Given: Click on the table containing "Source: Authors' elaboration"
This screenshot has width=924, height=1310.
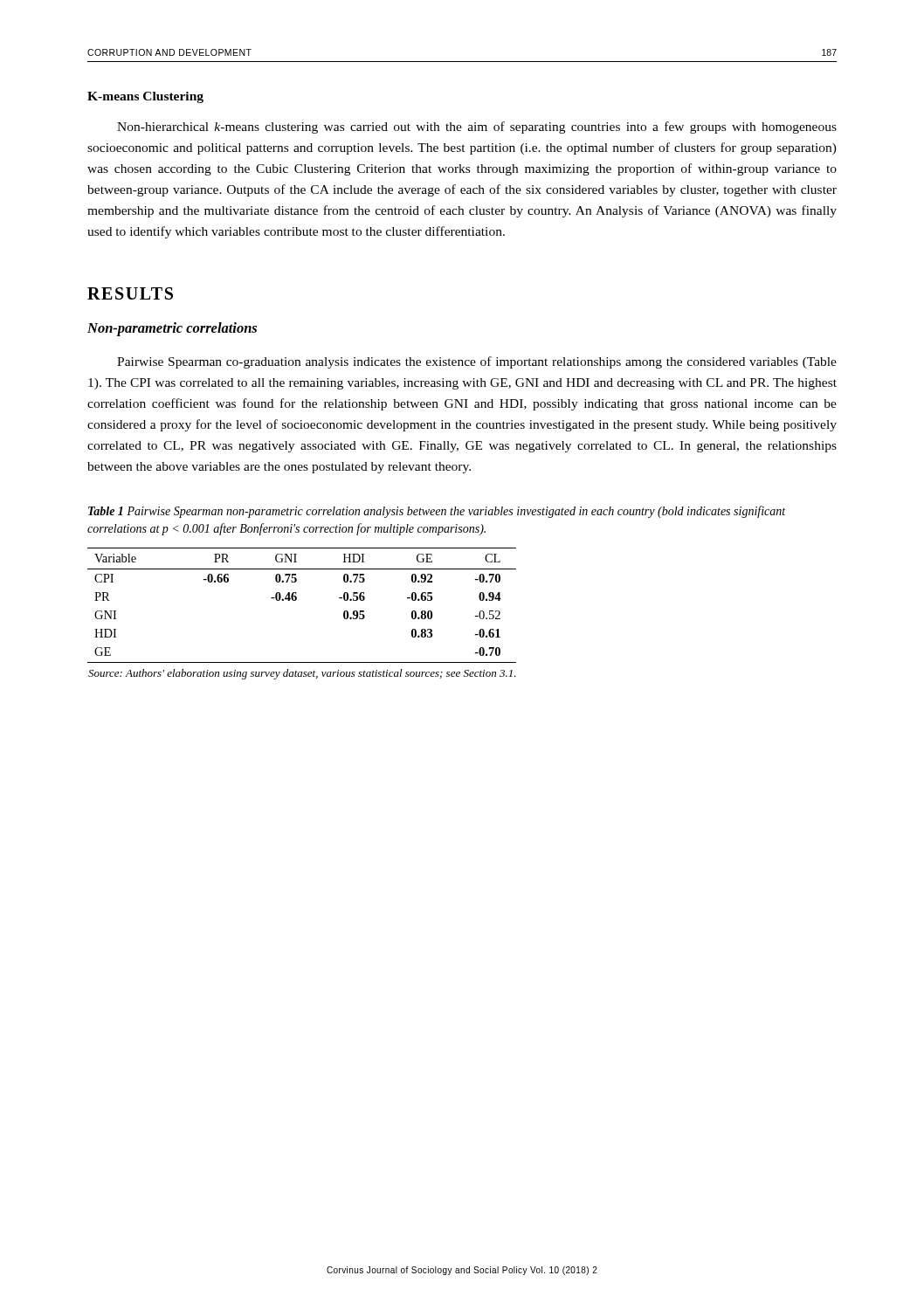Looking at the screenshot, I should coord(462,614).
